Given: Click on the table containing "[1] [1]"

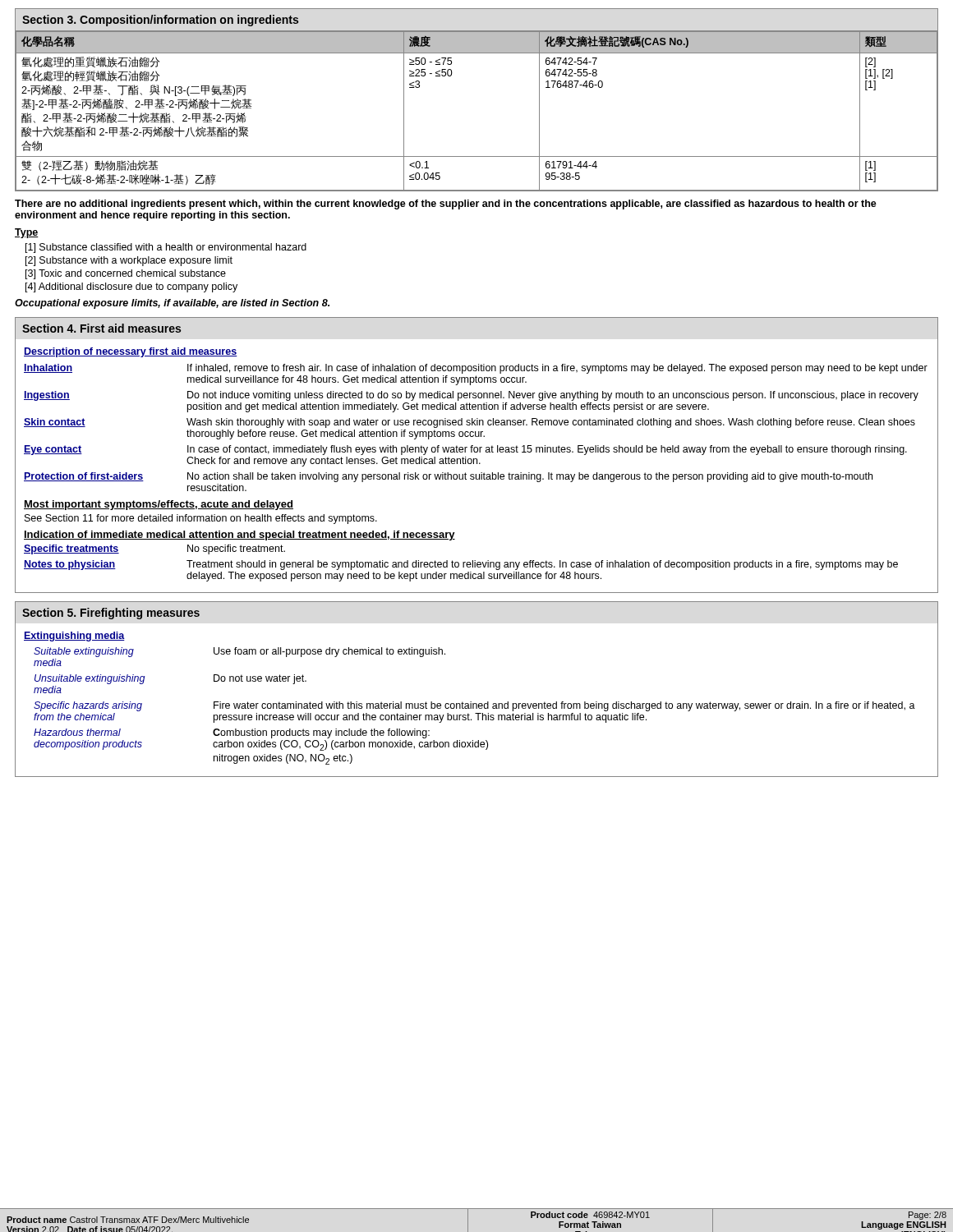Looking at the screenshot, I should pos(476,111).
